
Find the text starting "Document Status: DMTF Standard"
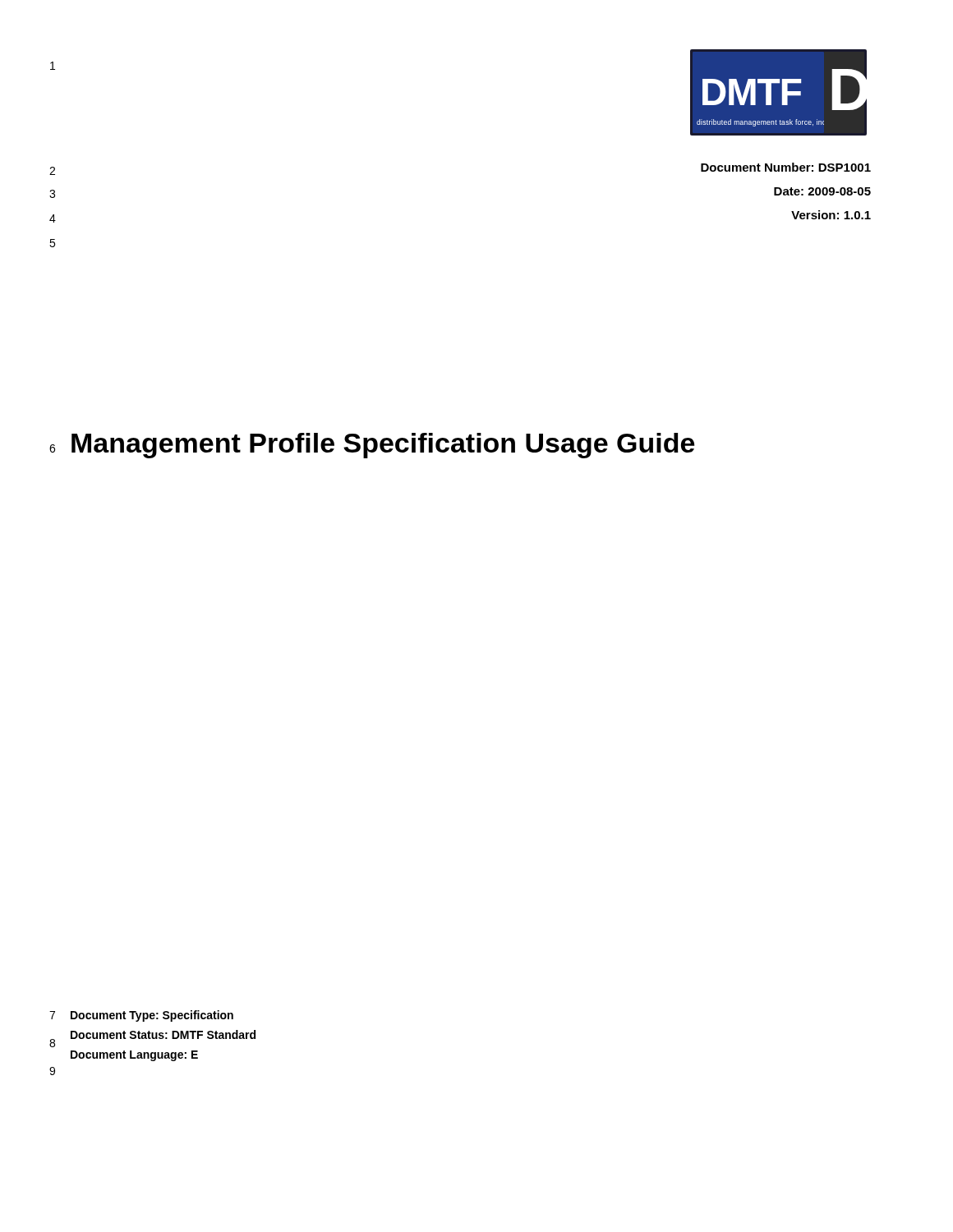pyautogui.click(x=163, y=1035)
